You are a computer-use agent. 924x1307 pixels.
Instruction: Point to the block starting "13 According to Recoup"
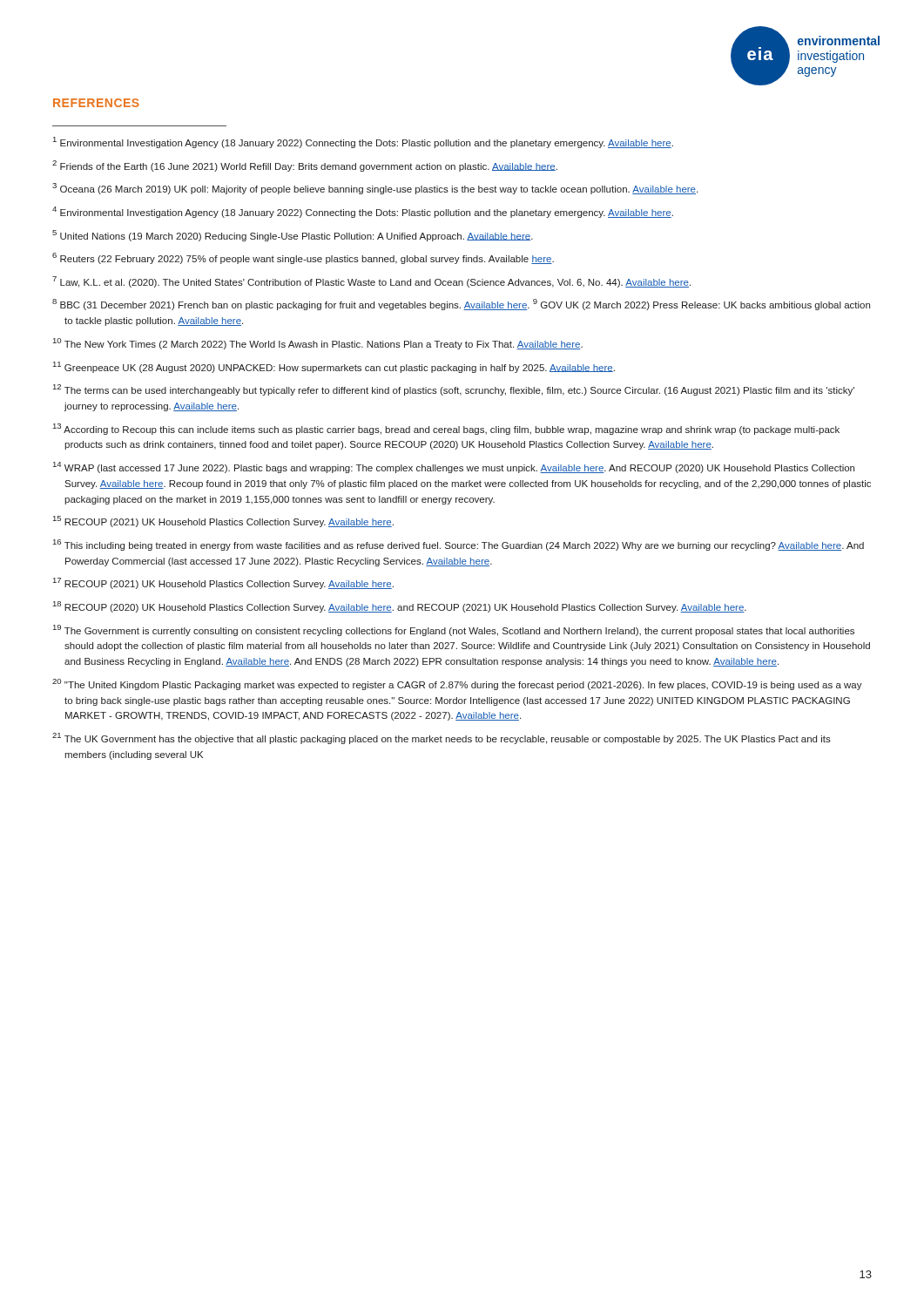(446, 435)
